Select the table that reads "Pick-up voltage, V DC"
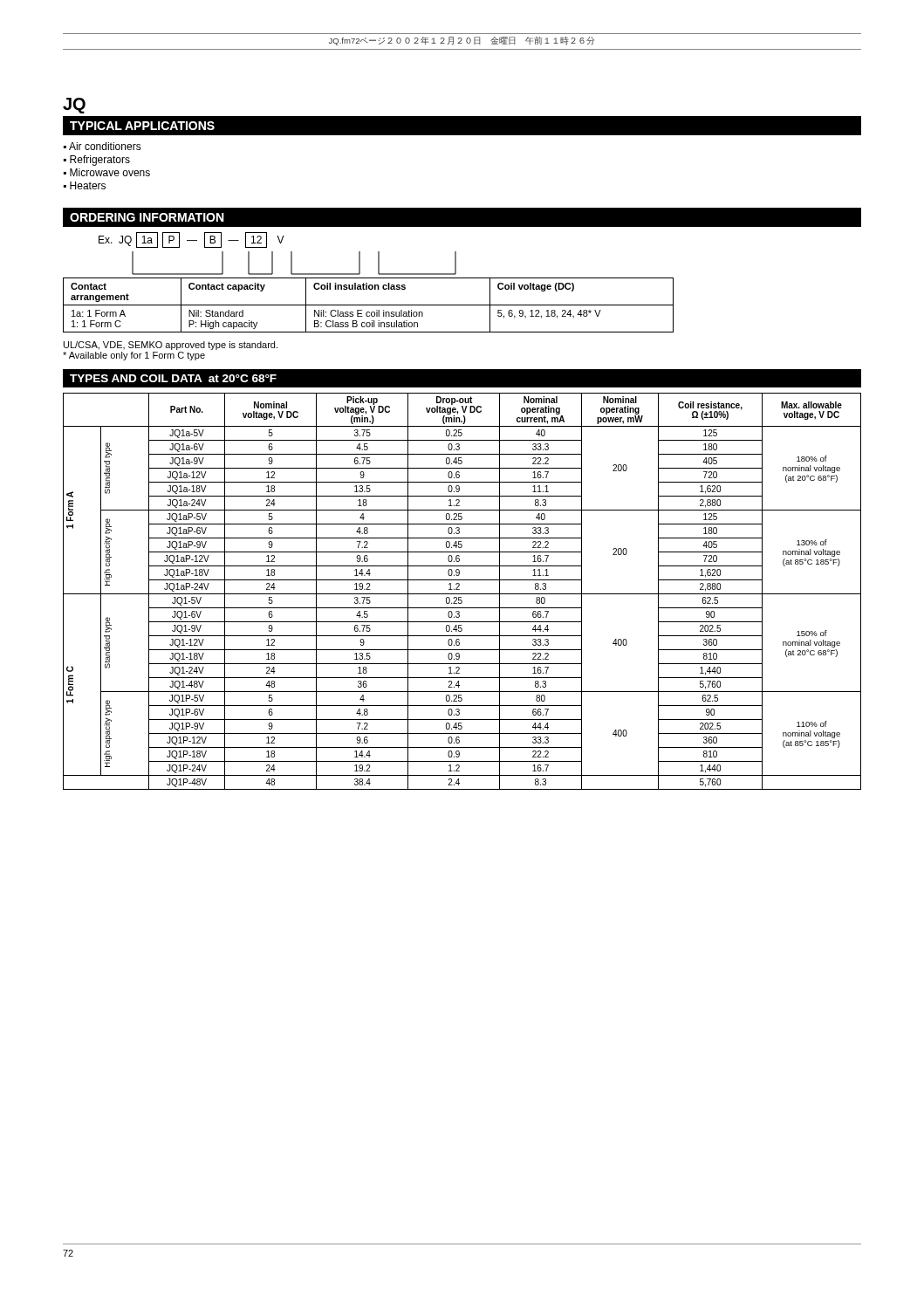The height and width of the screenshot is (1309, 924). coord(462,591)
